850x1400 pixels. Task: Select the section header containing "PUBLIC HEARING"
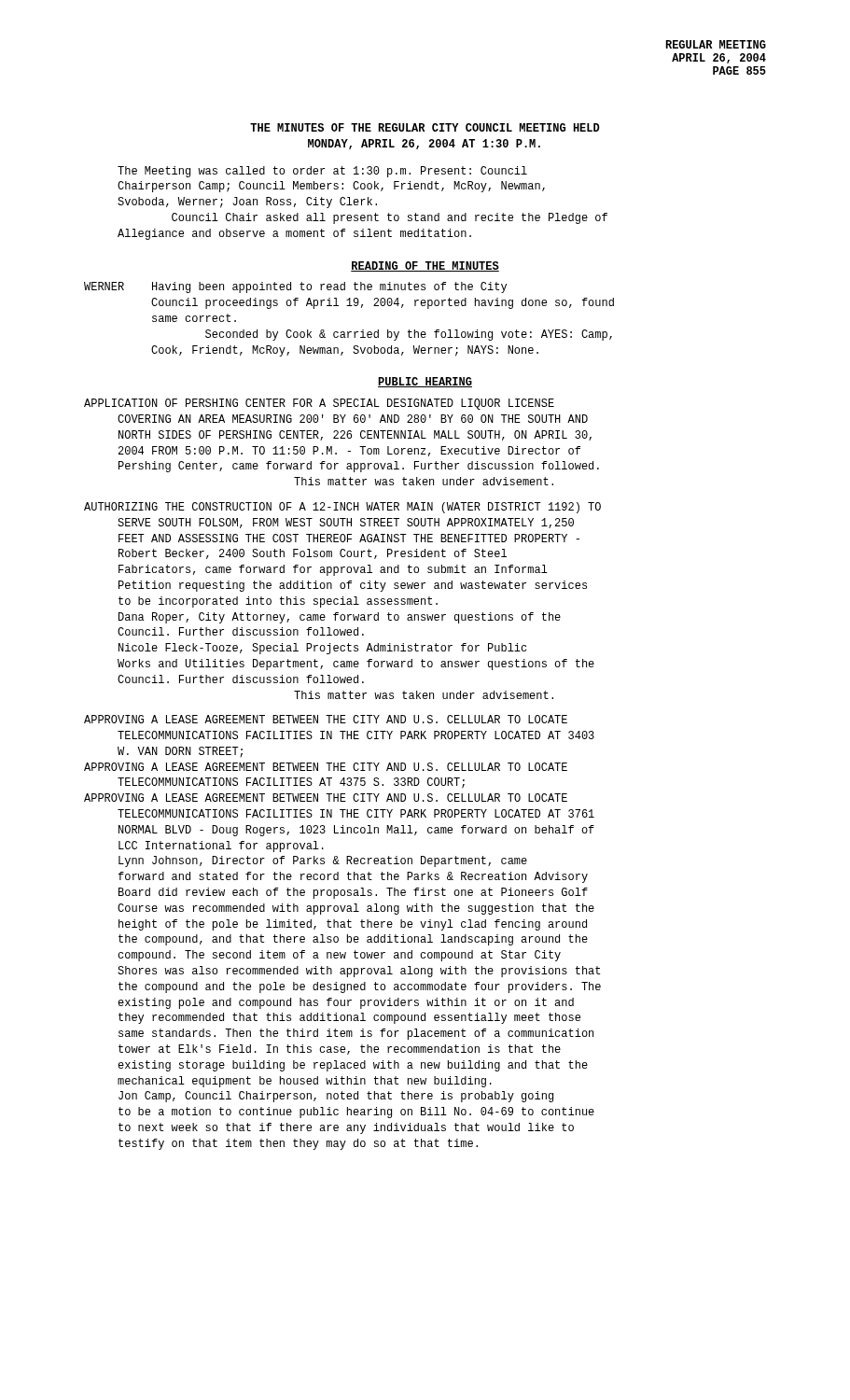tap(425, 383)
